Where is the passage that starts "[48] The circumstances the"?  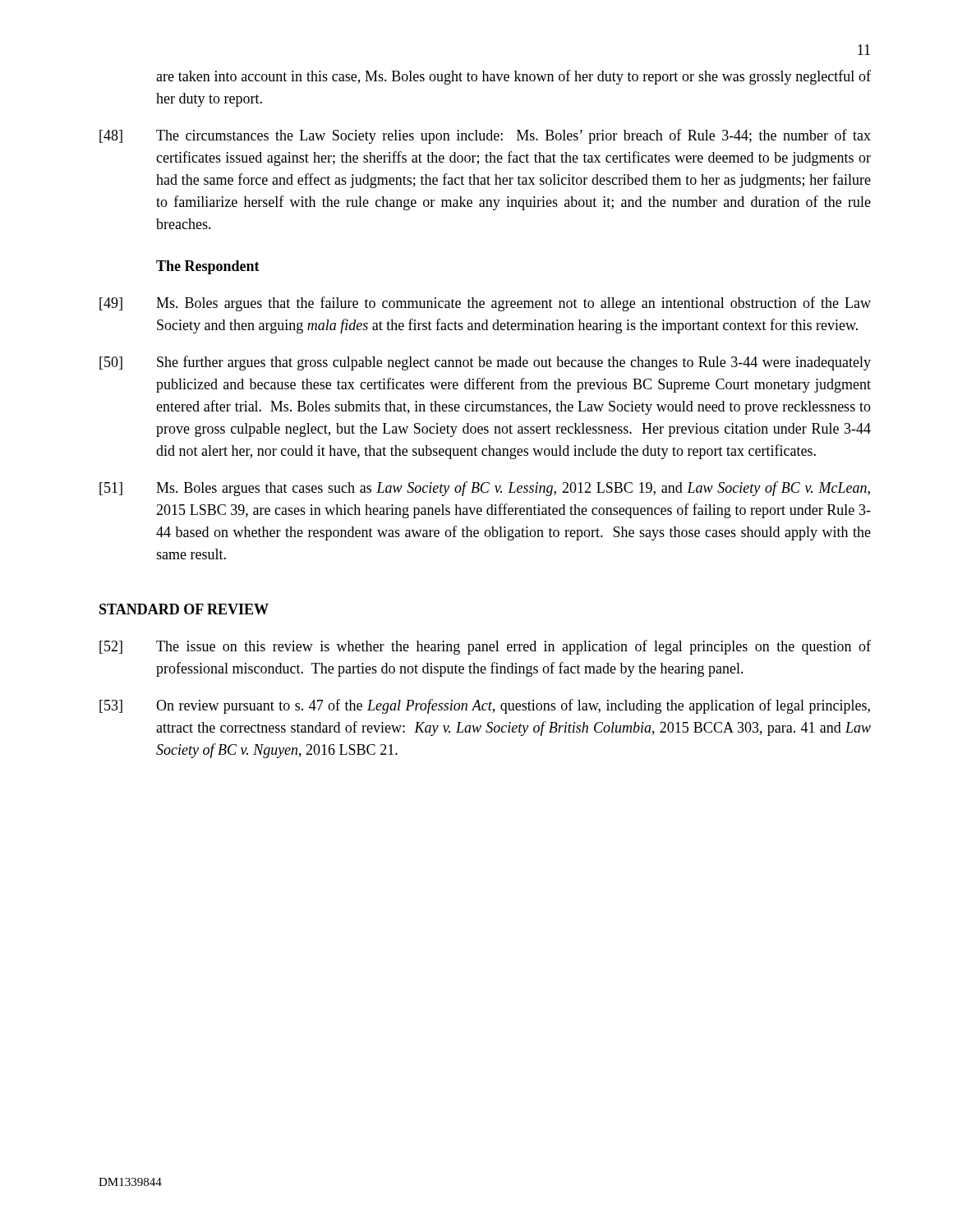pyautogui.click(x=485, y=180)
